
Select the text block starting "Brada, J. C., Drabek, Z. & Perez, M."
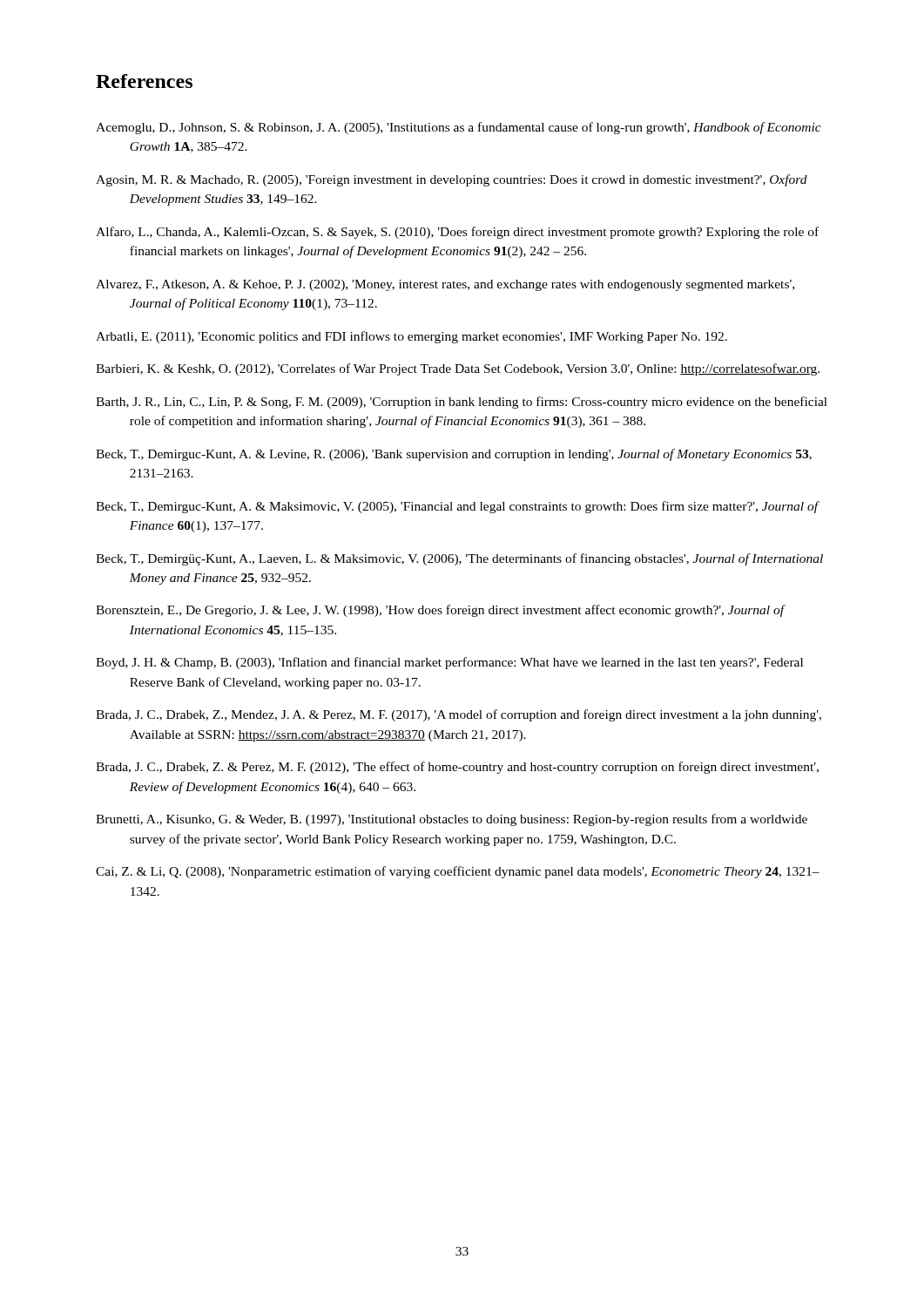click(462, 777)
